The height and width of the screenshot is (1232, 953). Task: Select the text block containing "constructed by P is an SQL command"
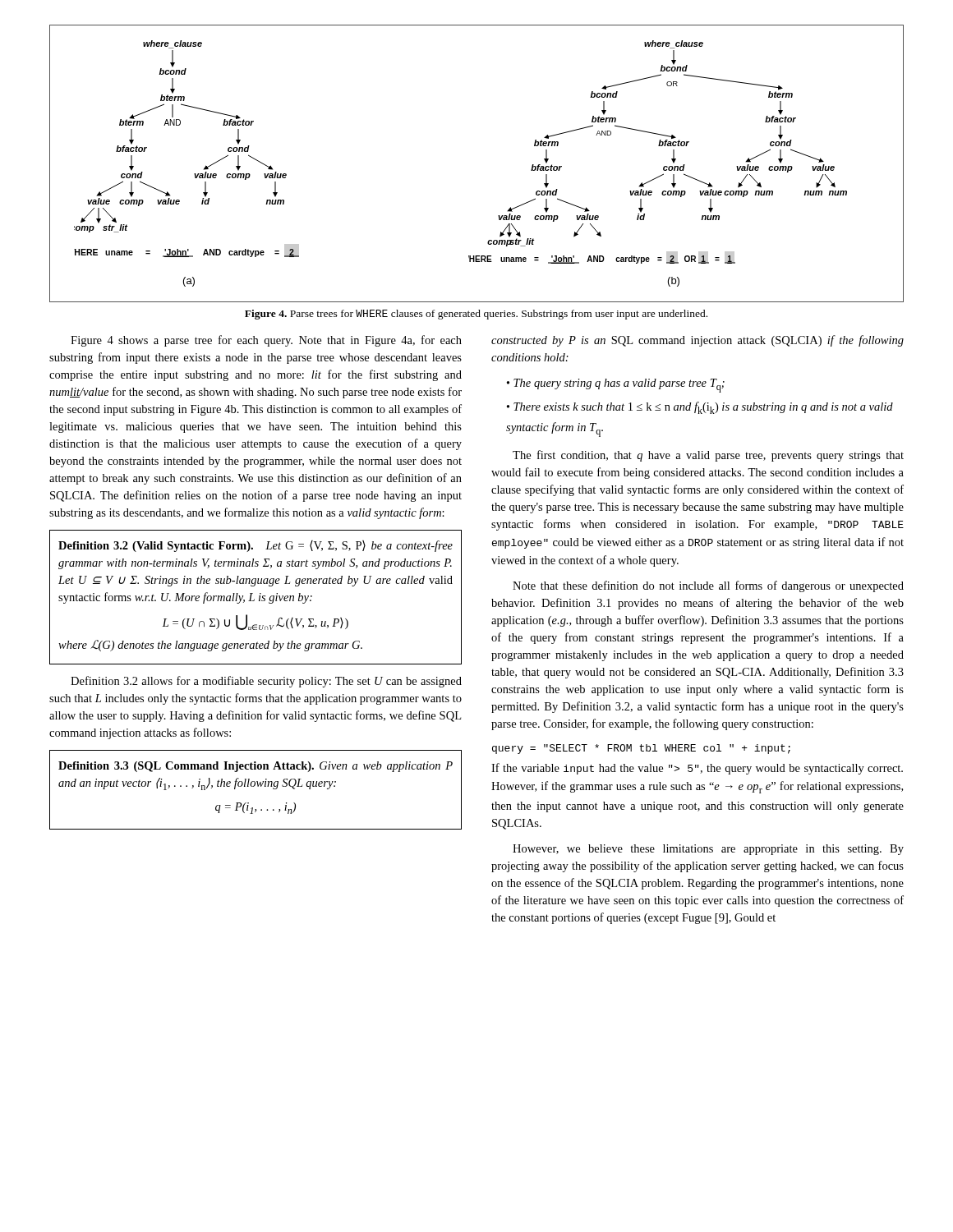698,349
